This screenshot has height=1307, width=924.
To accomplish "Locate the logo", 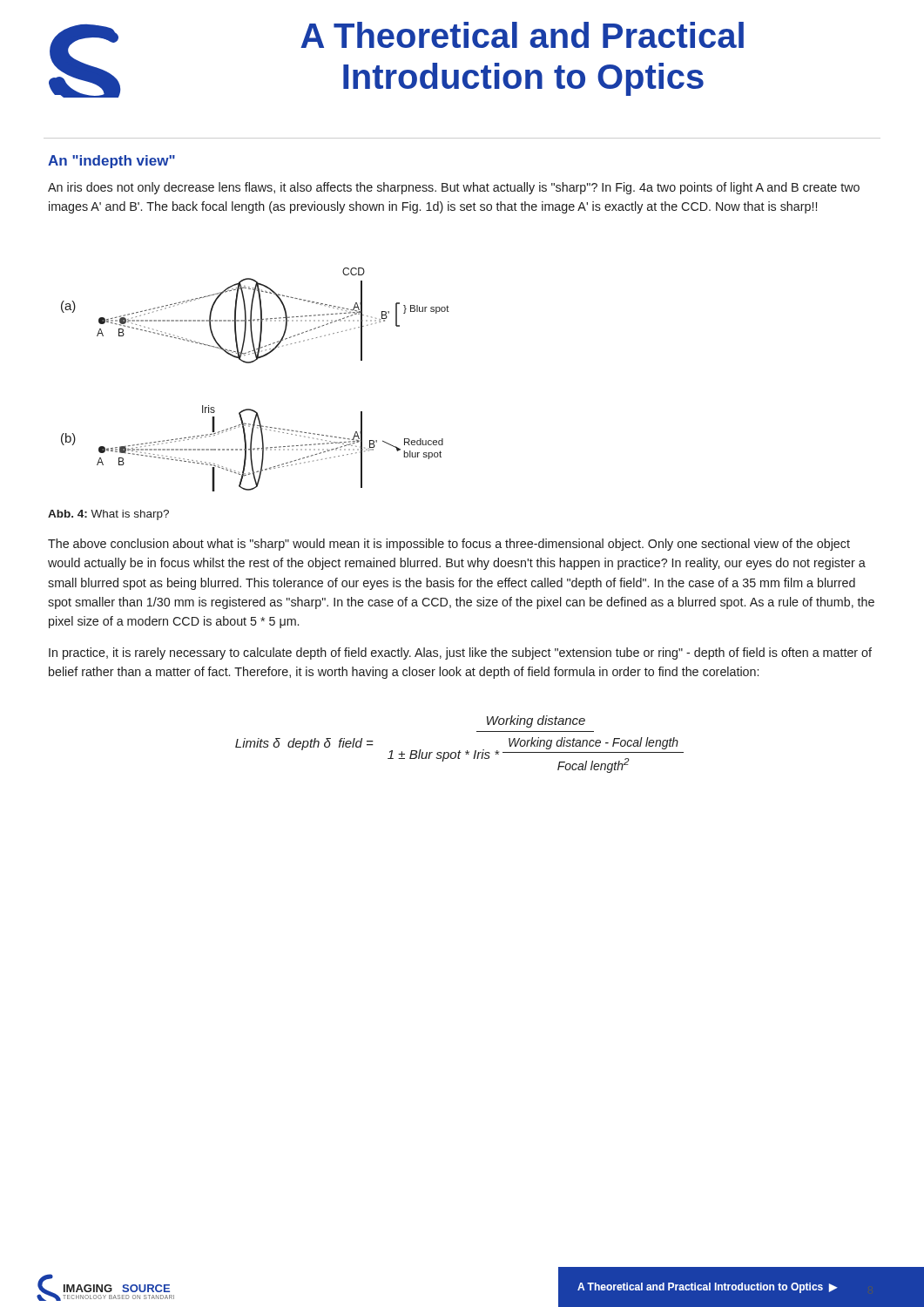I will point(87,58).
